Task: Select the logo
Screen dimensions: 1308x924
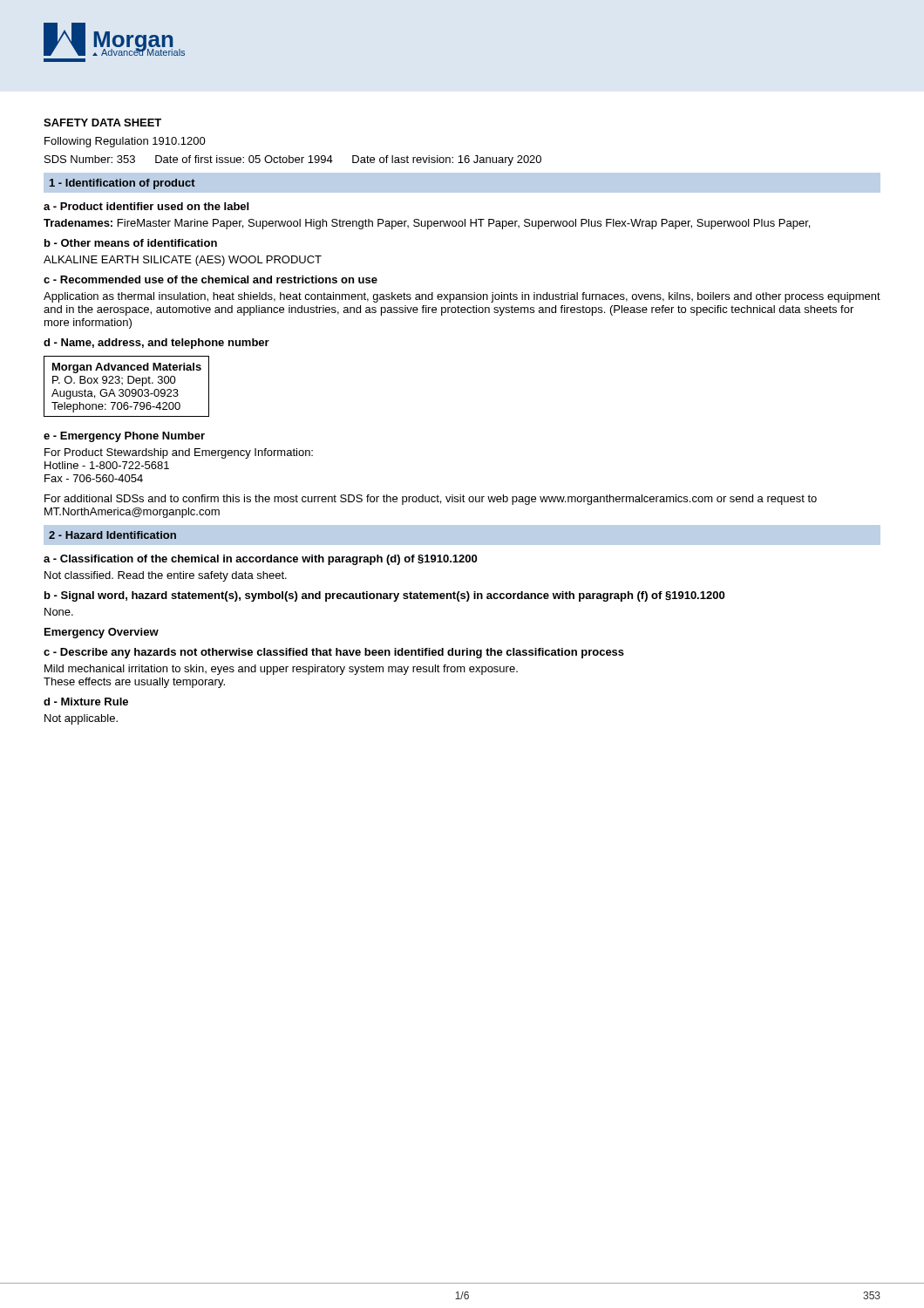Action: (x=116, y=47)
